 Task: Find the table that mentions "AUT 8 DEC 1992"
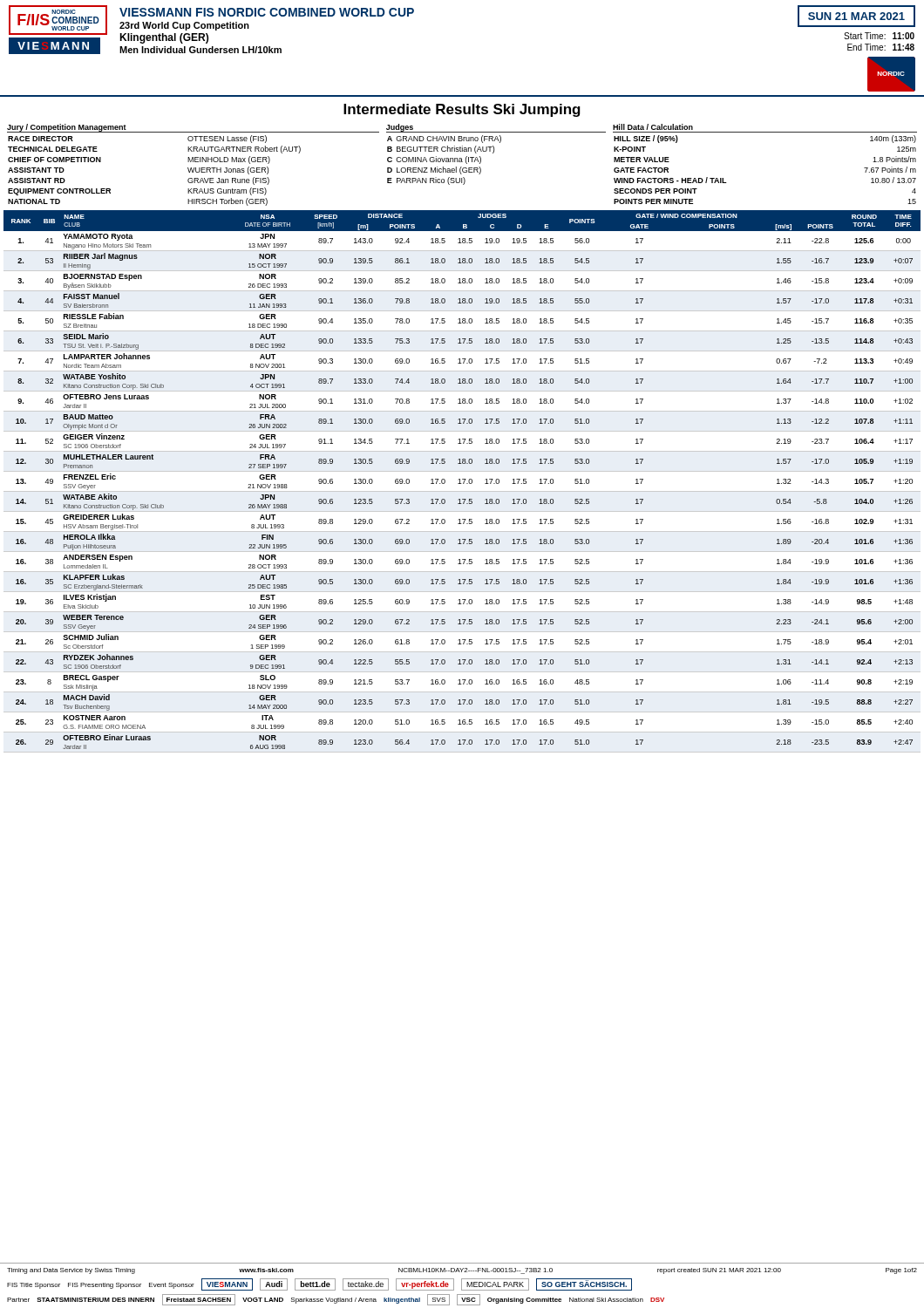pos(462,481)
